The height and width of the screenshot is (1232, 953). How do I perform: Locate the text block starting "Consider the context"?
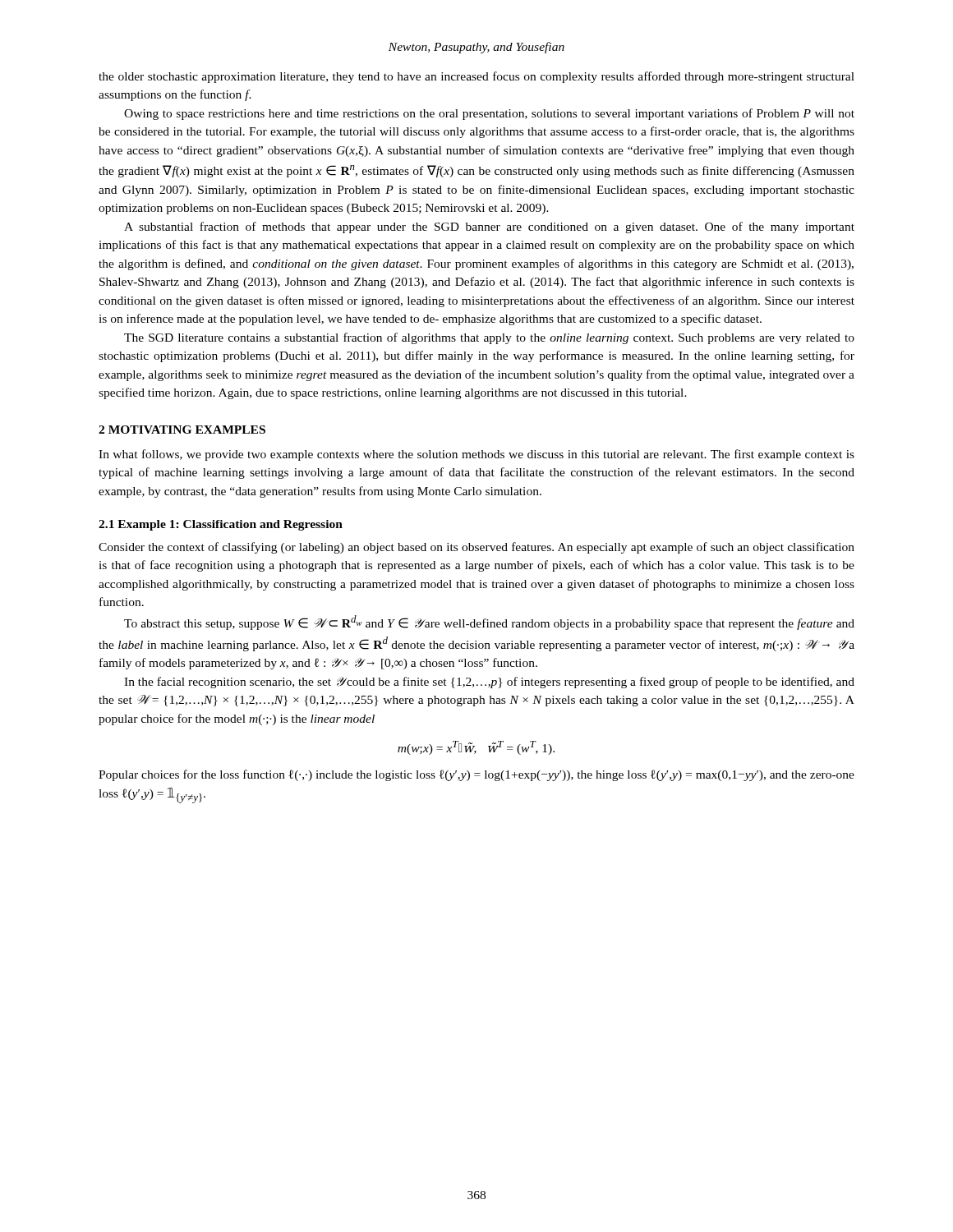(x=476, y=575)
